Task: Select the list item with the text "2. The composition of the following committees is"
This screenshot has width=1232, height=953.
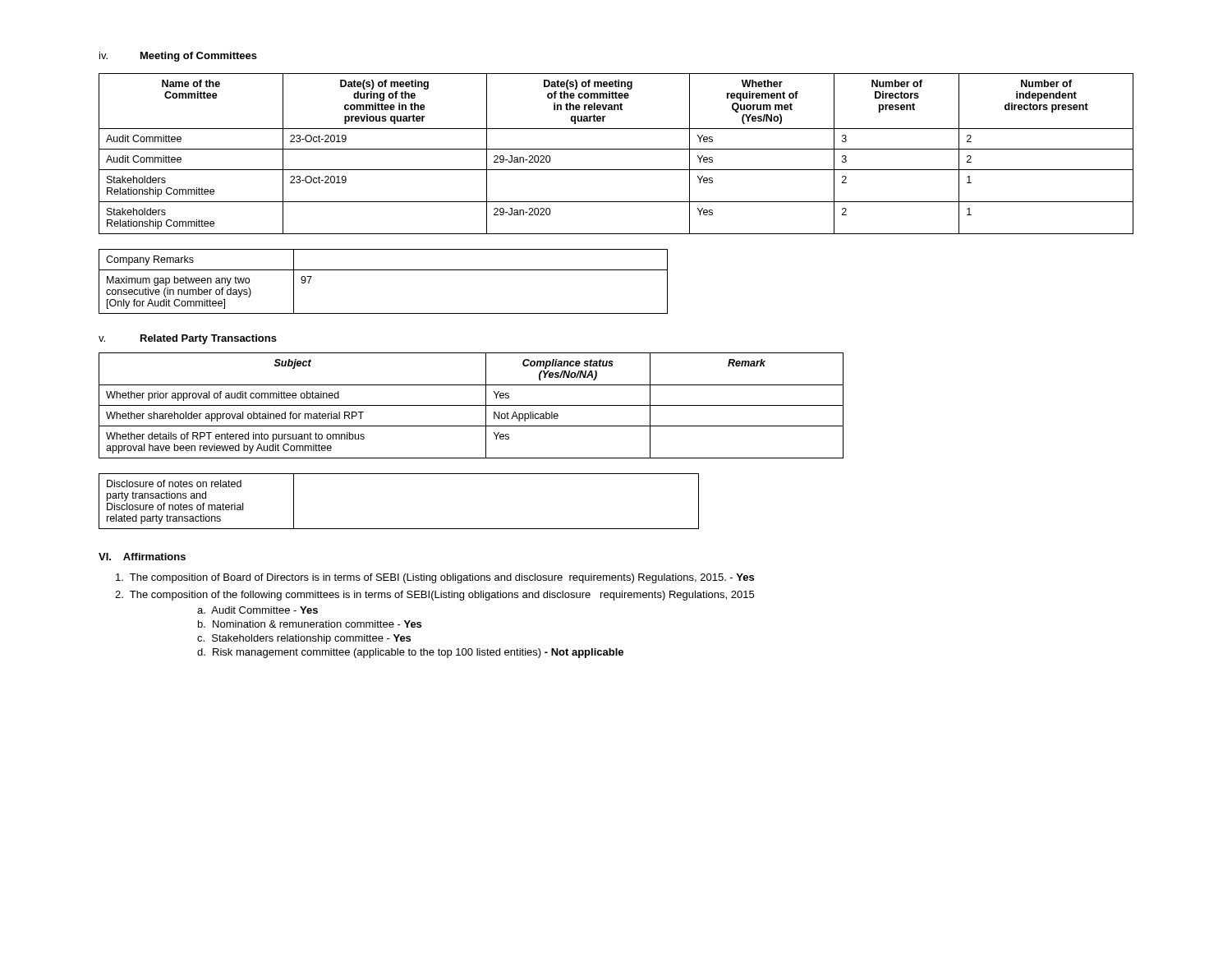Action: pos(435,594)
